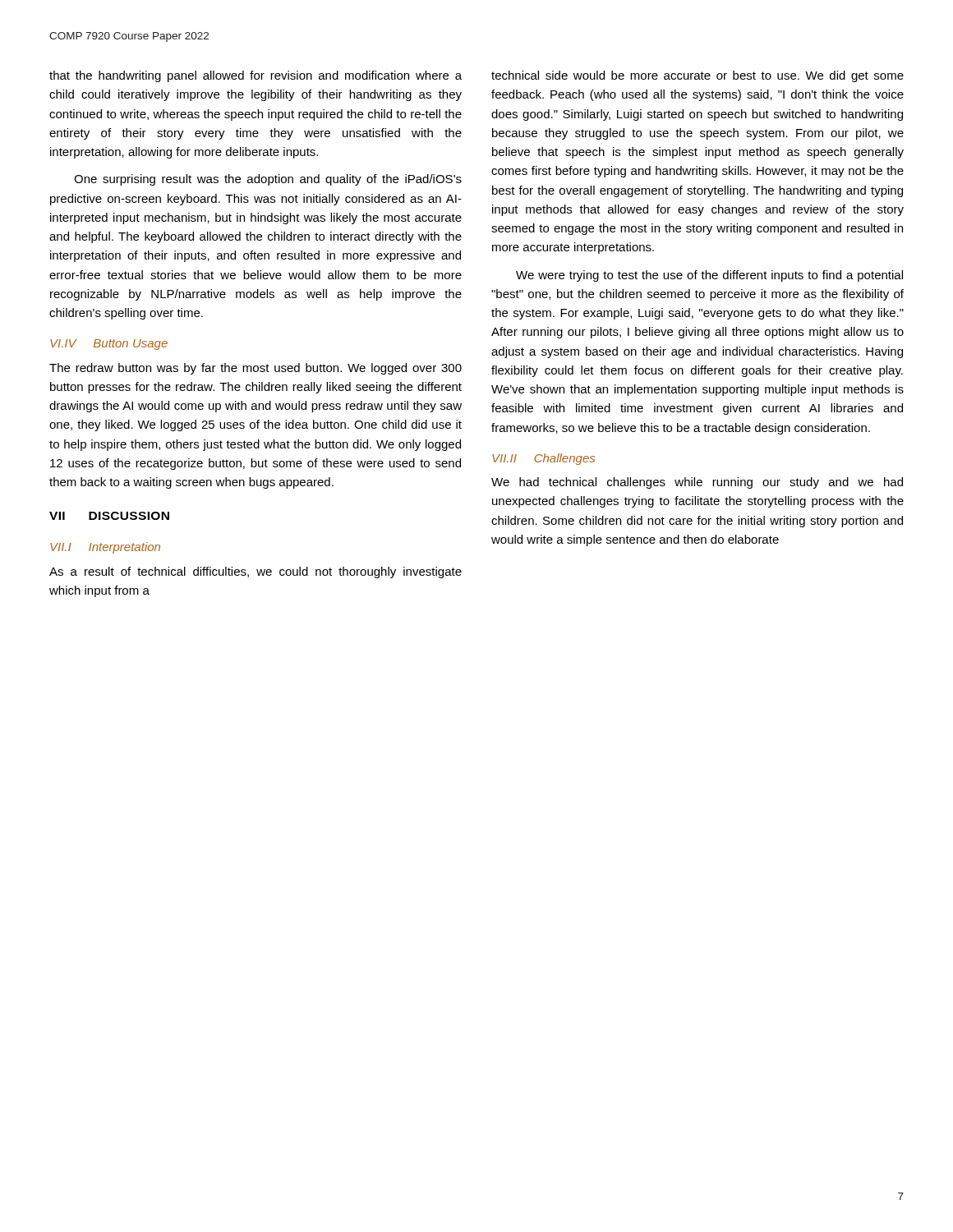Where does it say "VII.I Interpretation"?

click(105, 547)
